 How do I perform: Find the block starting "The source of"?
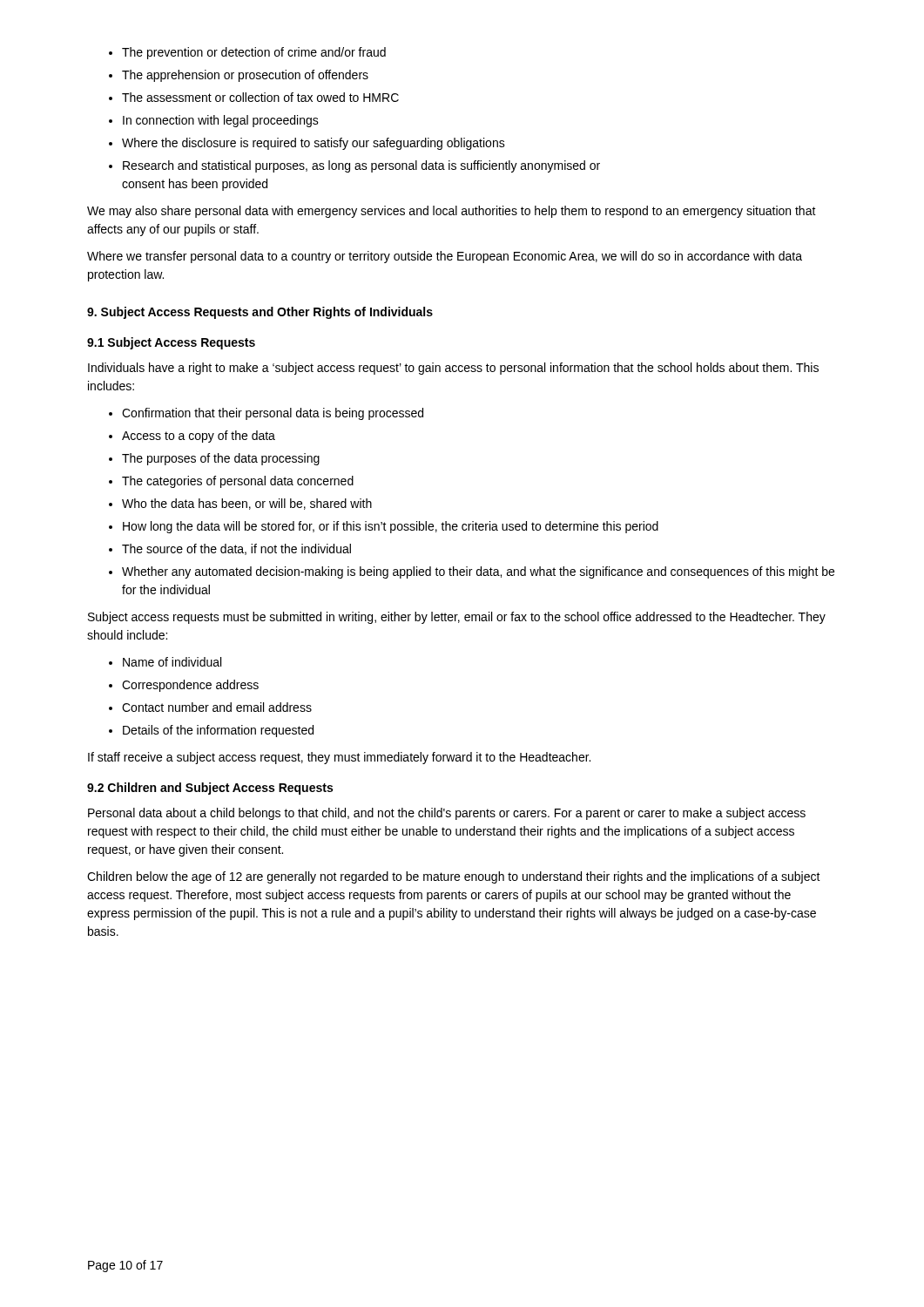[237, 549]
